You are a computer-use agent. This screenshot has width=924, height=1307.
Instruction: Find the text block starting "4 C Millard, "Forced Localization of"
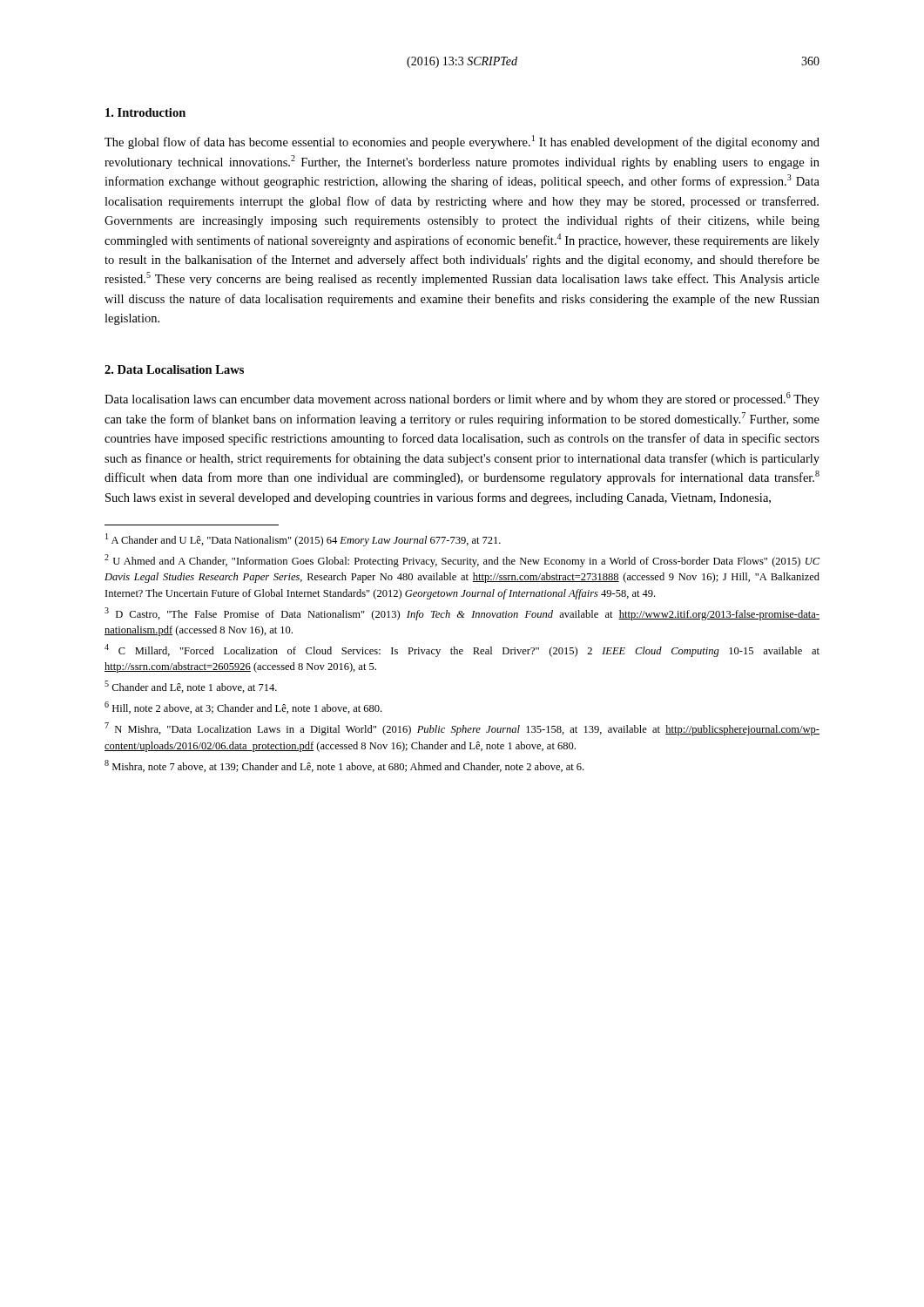[x=462, y=658]
